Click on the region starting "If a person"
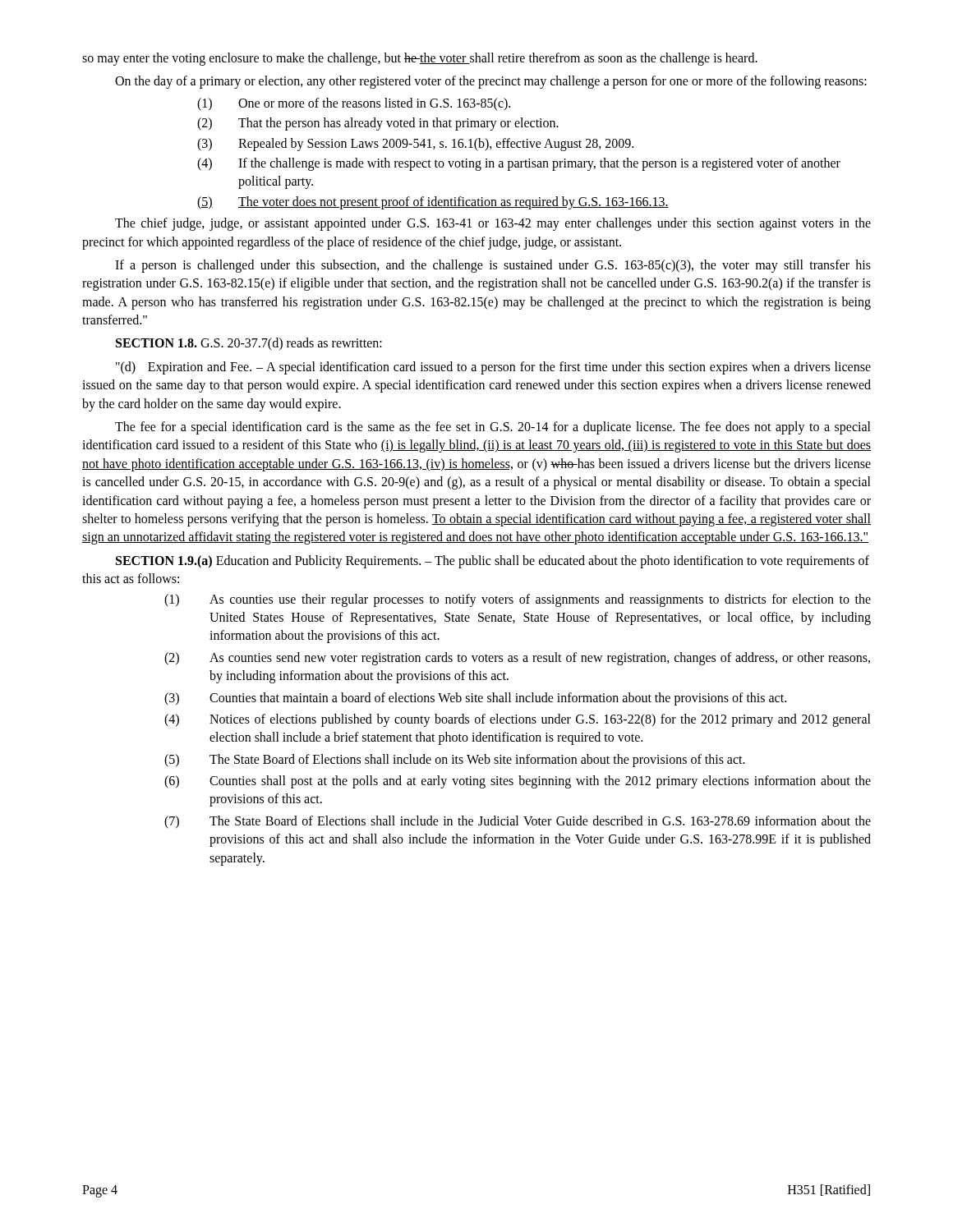 point(476,292)
